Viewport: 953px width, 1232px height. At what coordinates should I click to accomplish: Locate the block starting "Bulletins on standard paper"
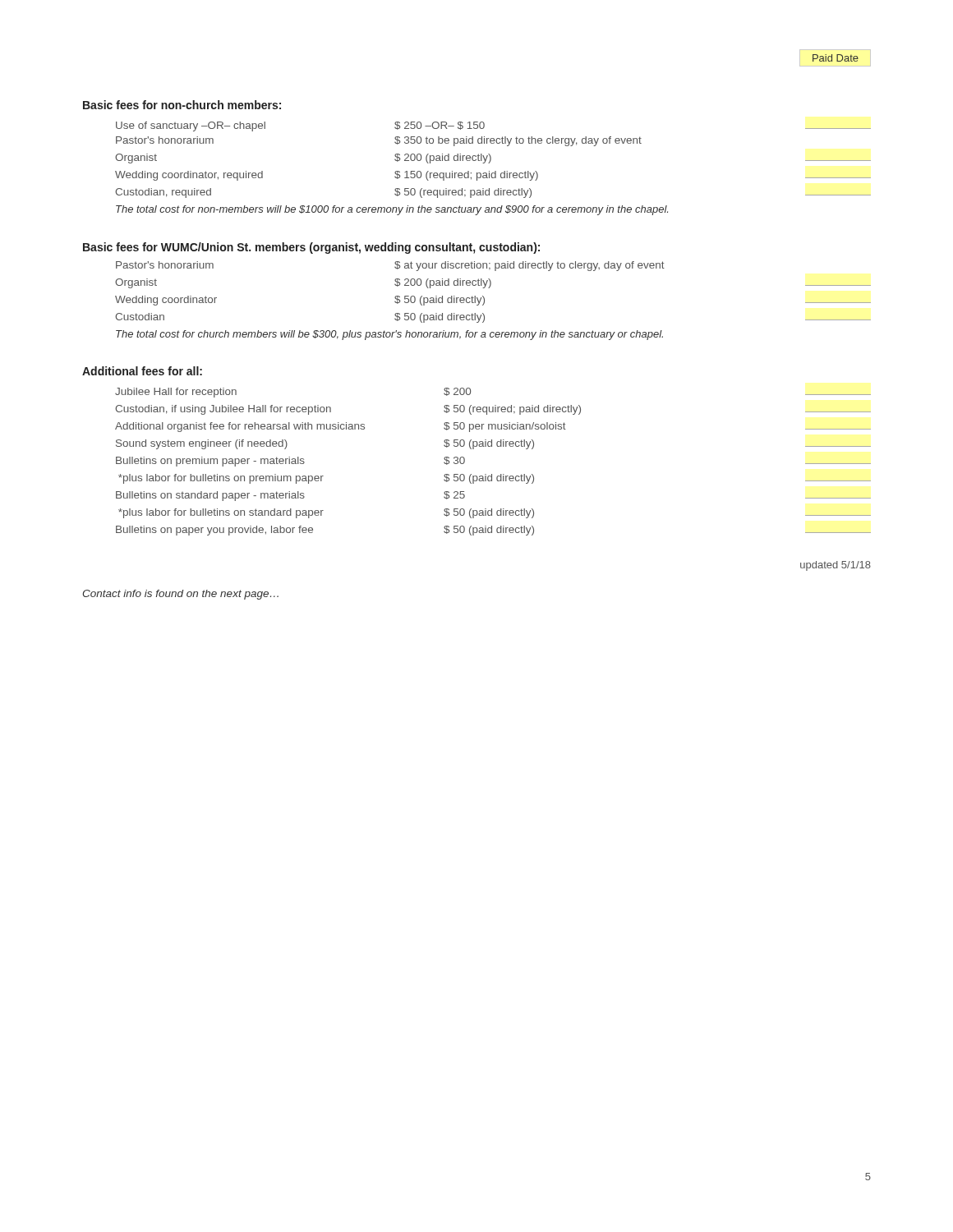coord(210,496)
